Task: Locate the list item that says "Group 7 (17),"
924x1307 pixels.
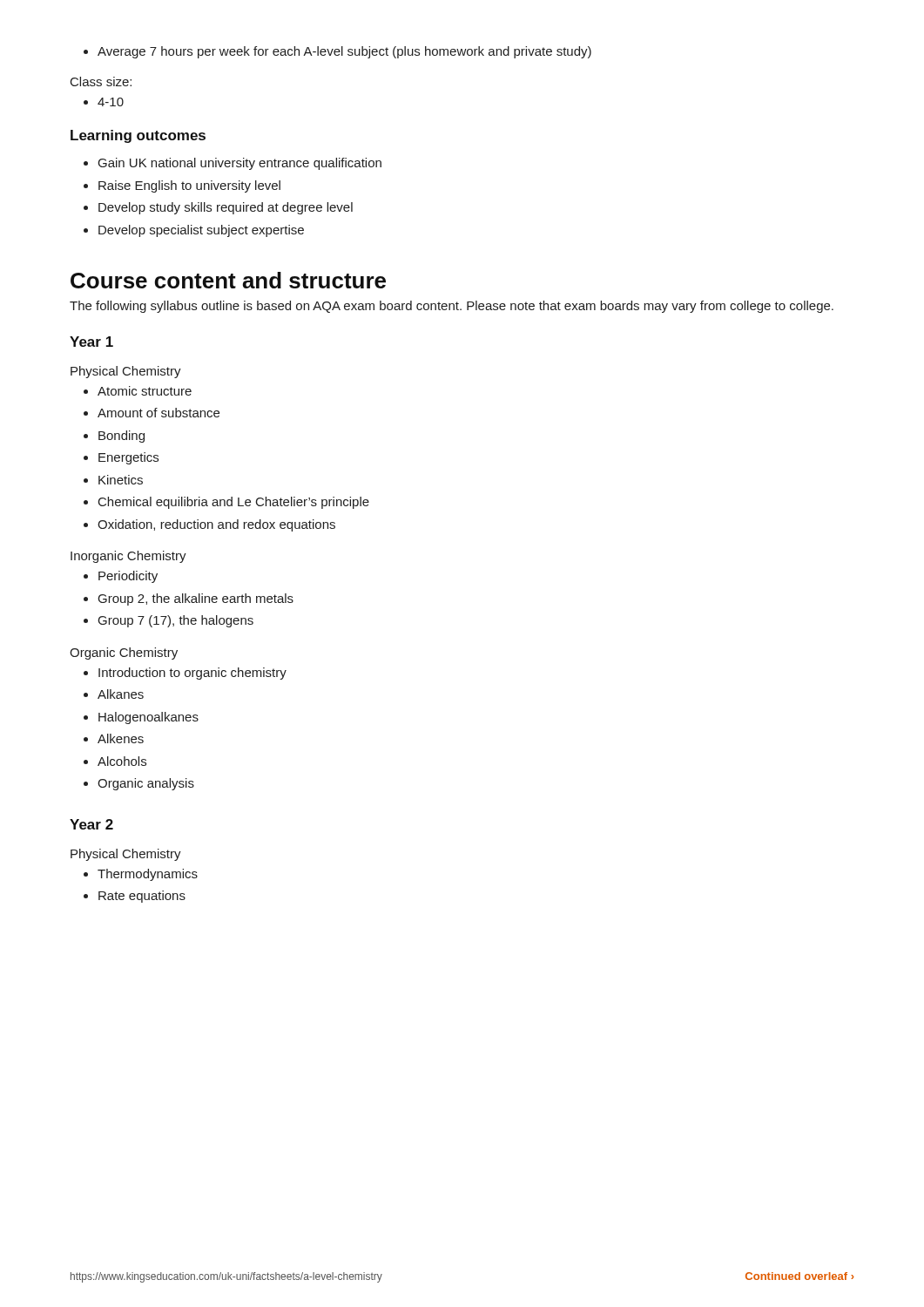Action: (169, 621)
